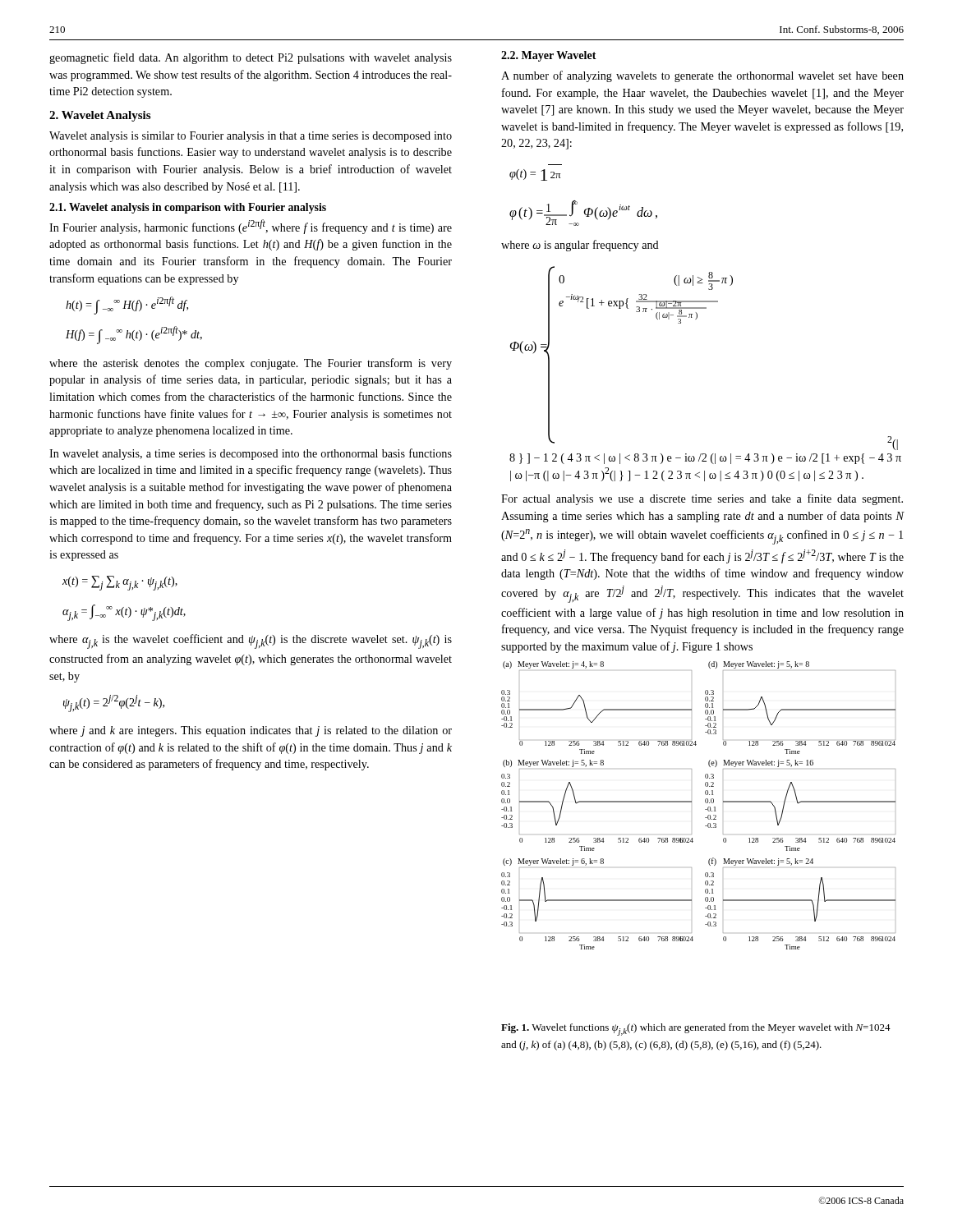
Task: Find "where ω is angular frequency and" on this page
Action: click(x=580, y=246)
